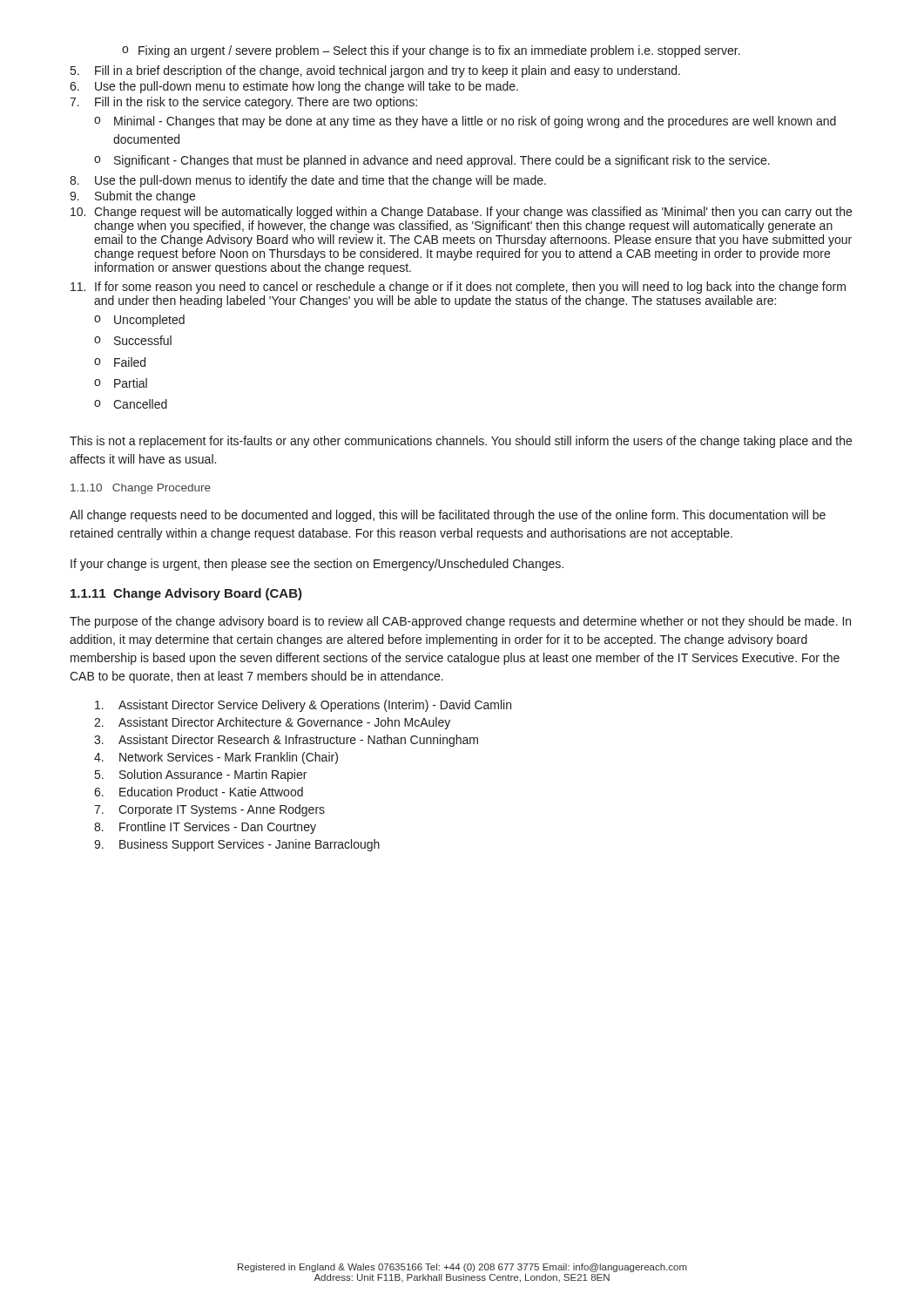This screenshot has width=924, height=1307.
Task: Where is the passage that starts "10. Change request will be automatically"?
Action: [462, 240]
